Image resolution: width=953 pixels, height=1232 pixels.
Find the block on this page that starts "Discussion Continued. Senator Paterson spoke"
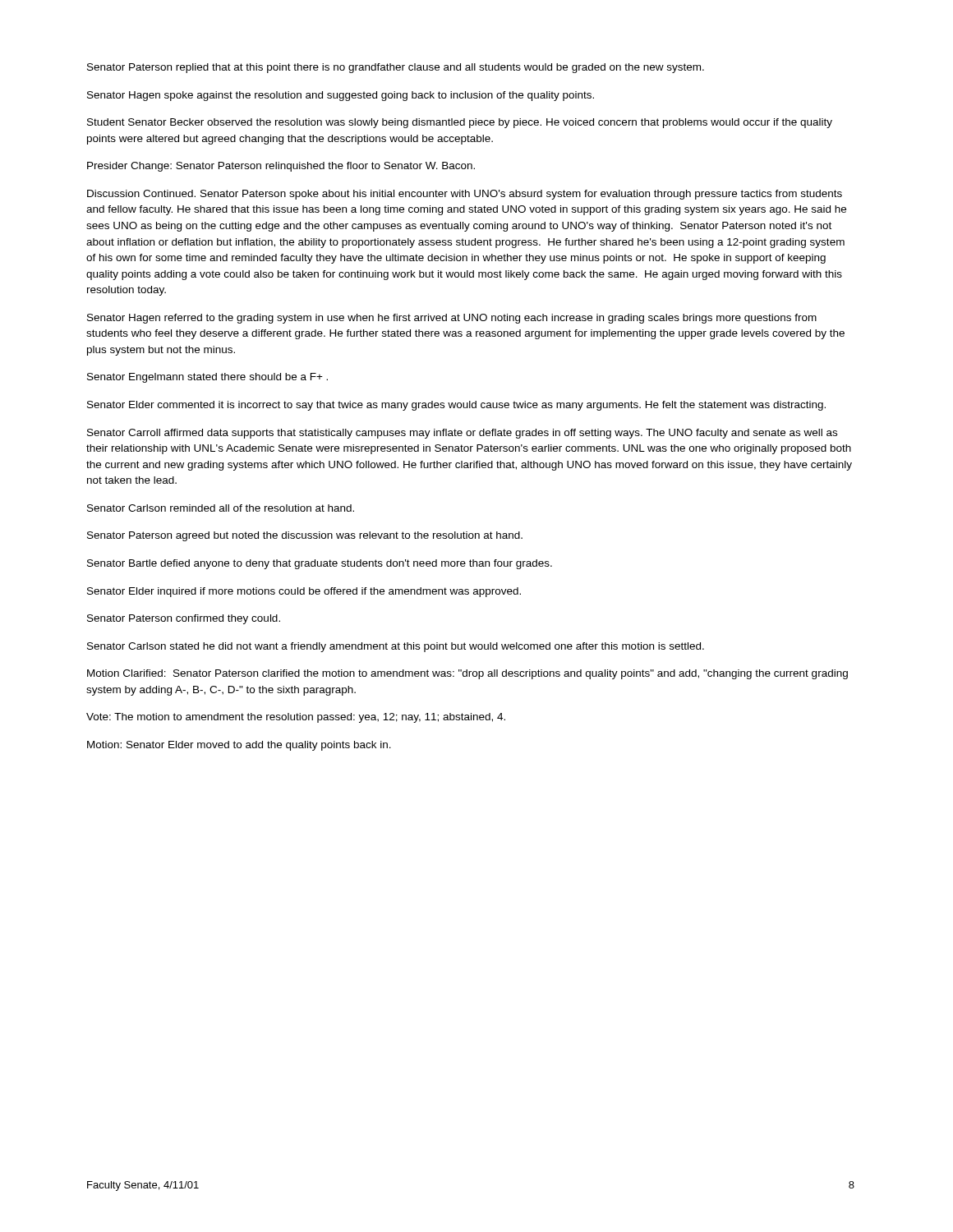467,241
